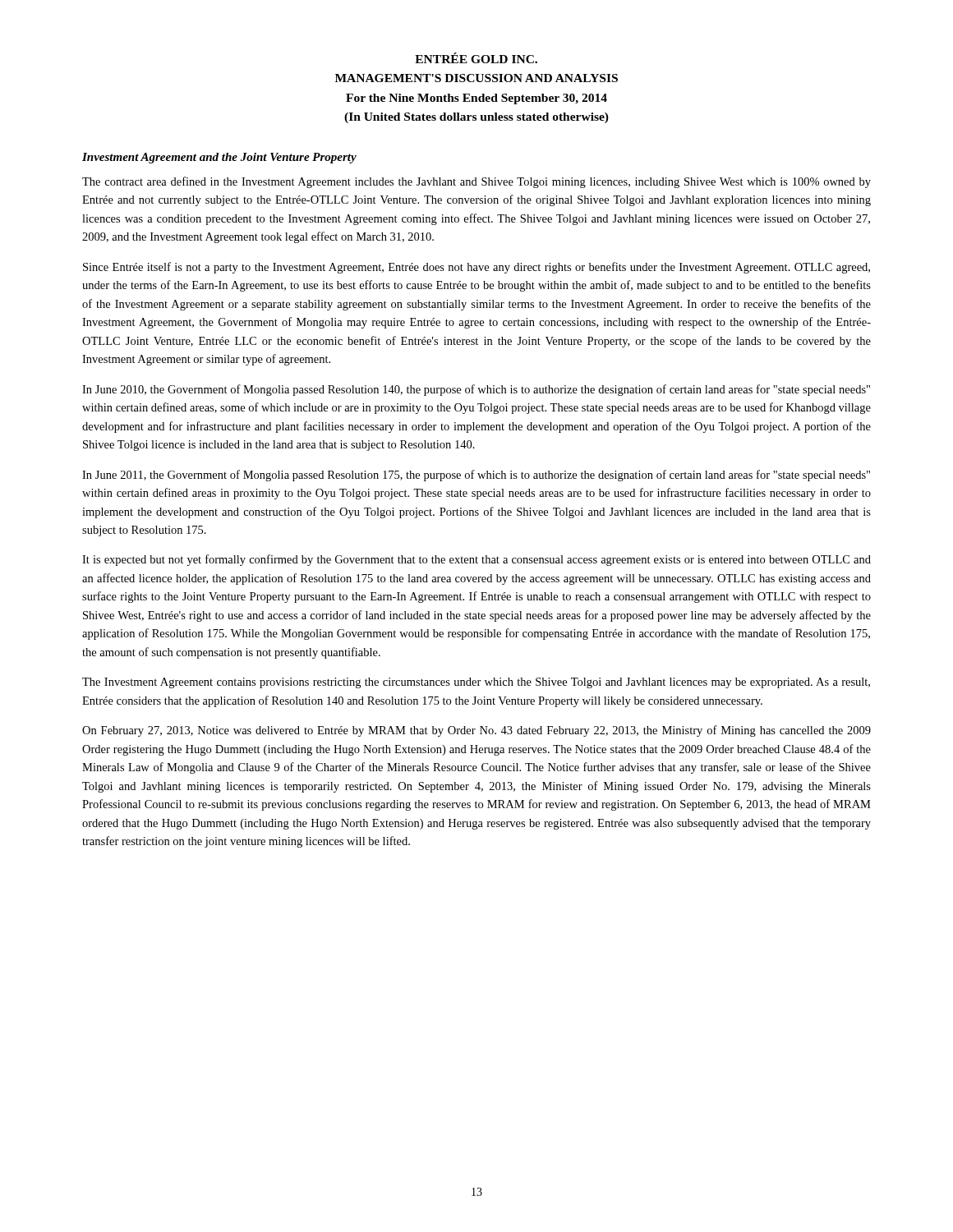Click on the text block containing "The Investment Agreement contains provisions"
Screen dimensions: 1232x953
(476, 691)
